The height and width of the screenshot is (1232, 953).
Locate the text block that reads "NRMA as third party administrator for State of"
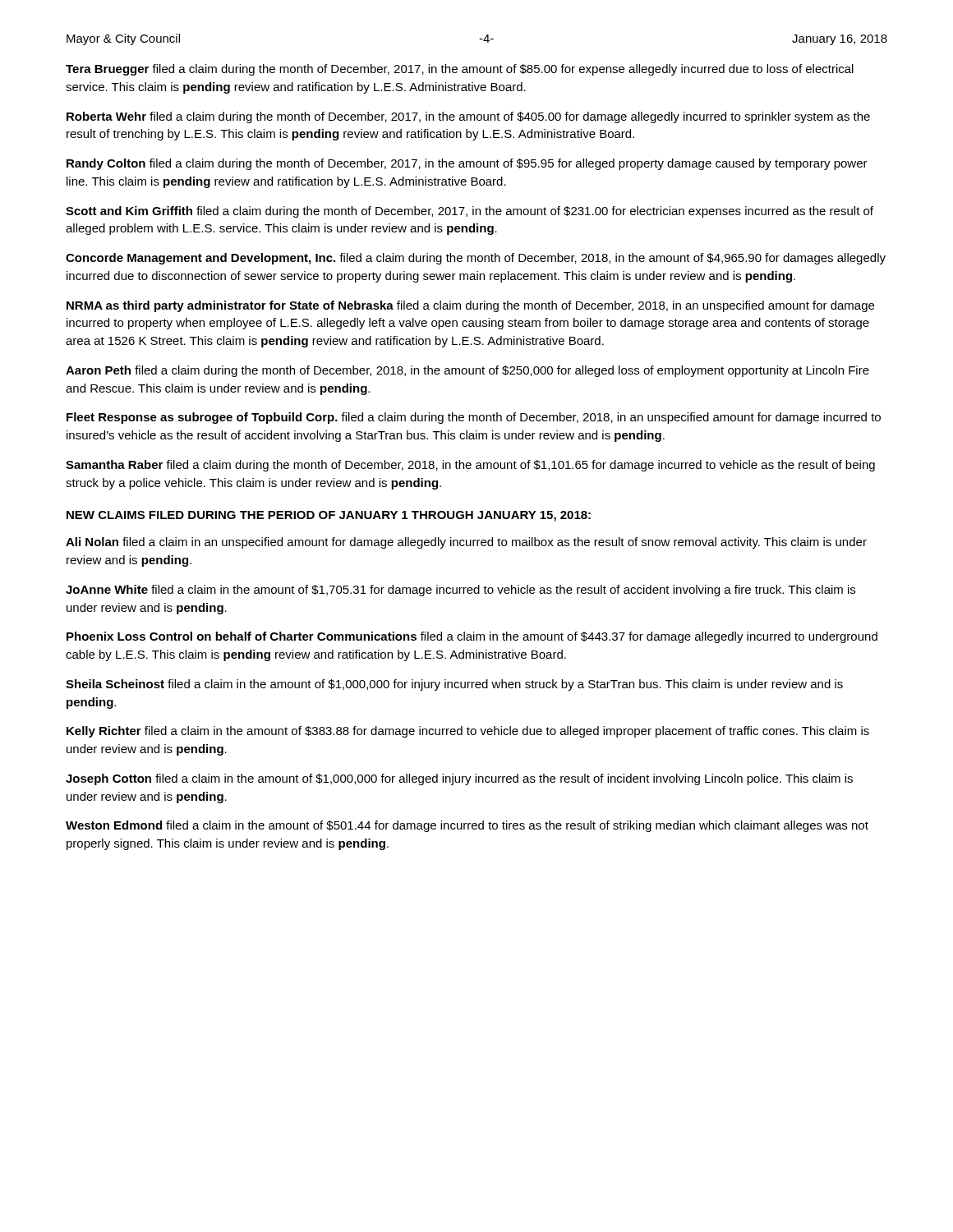point(470,323)
